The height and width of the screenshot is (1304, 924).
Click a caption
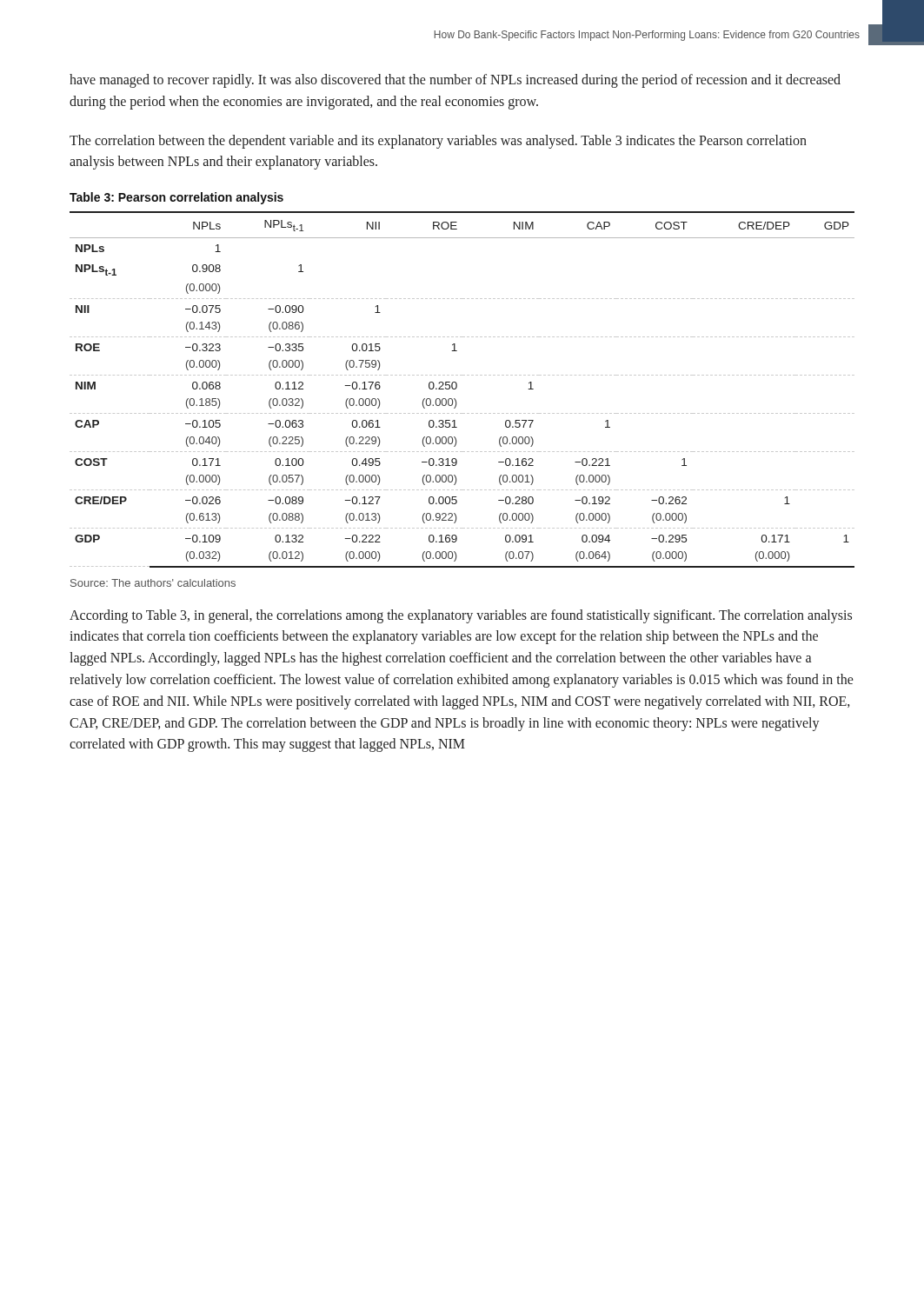click(x=177, y=197)
